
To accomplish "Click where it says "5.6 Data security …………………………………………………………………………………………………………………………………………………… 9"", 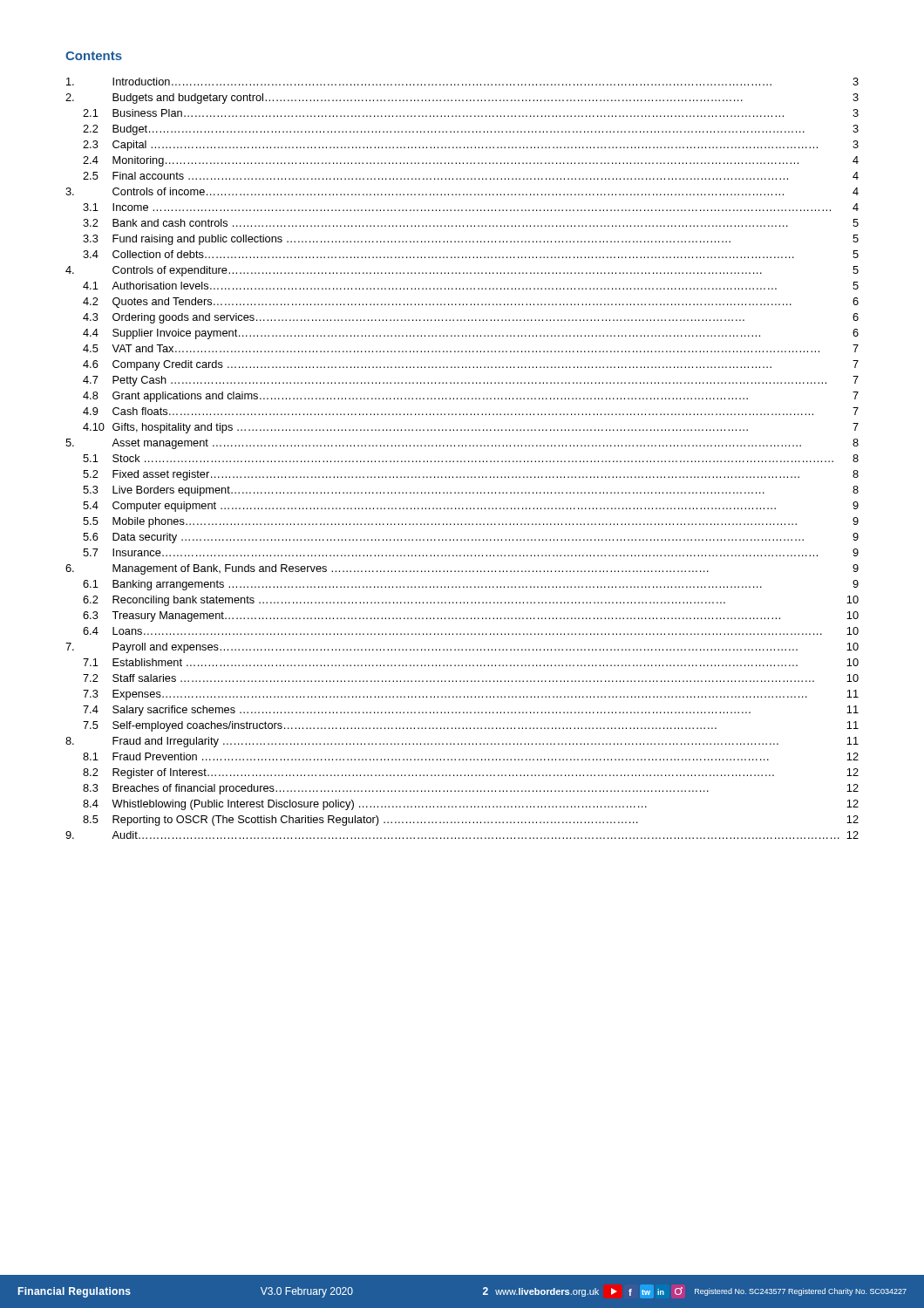I will point(462,536).
